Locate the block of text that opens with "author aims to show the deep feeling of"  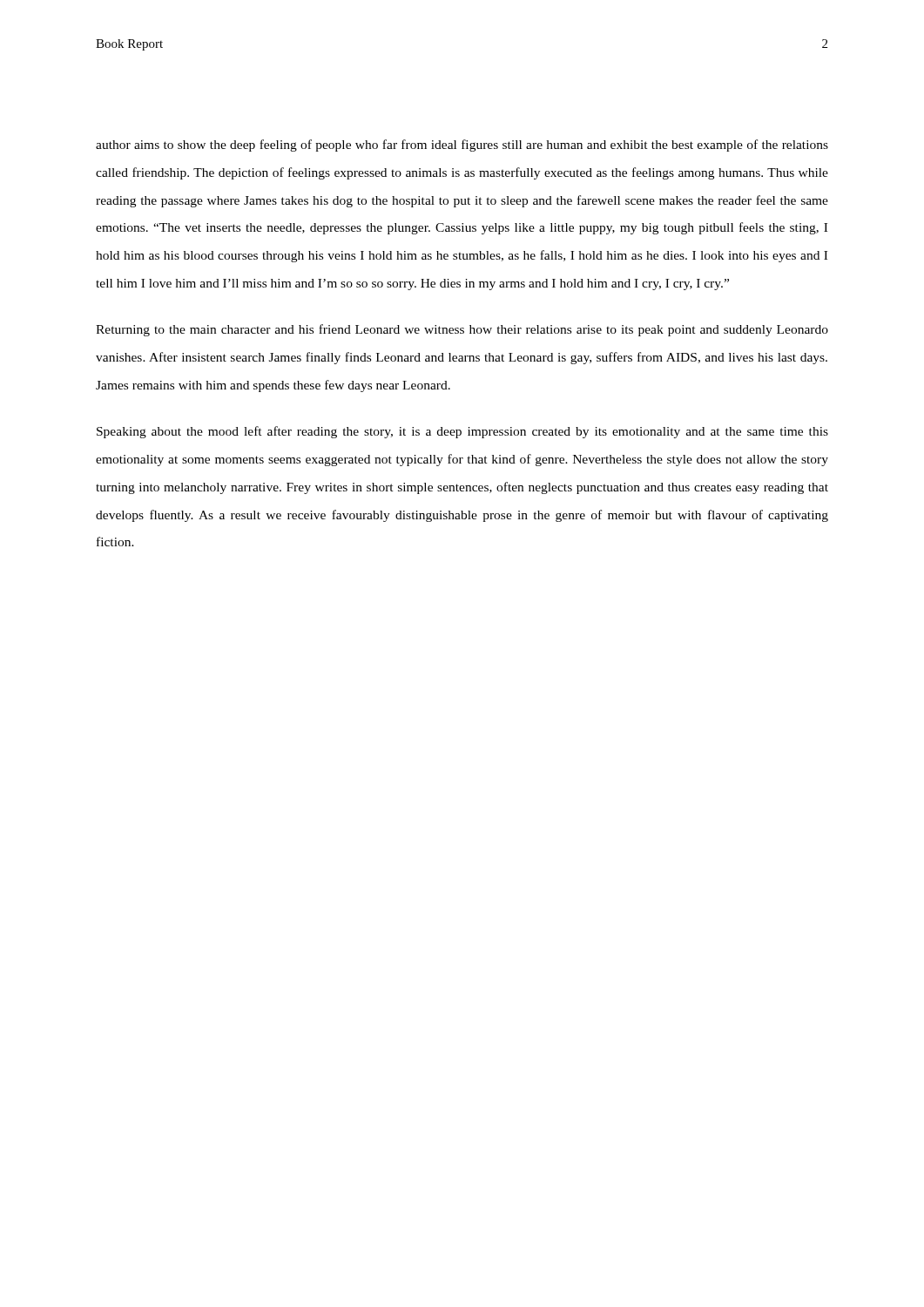pos(462,213)
